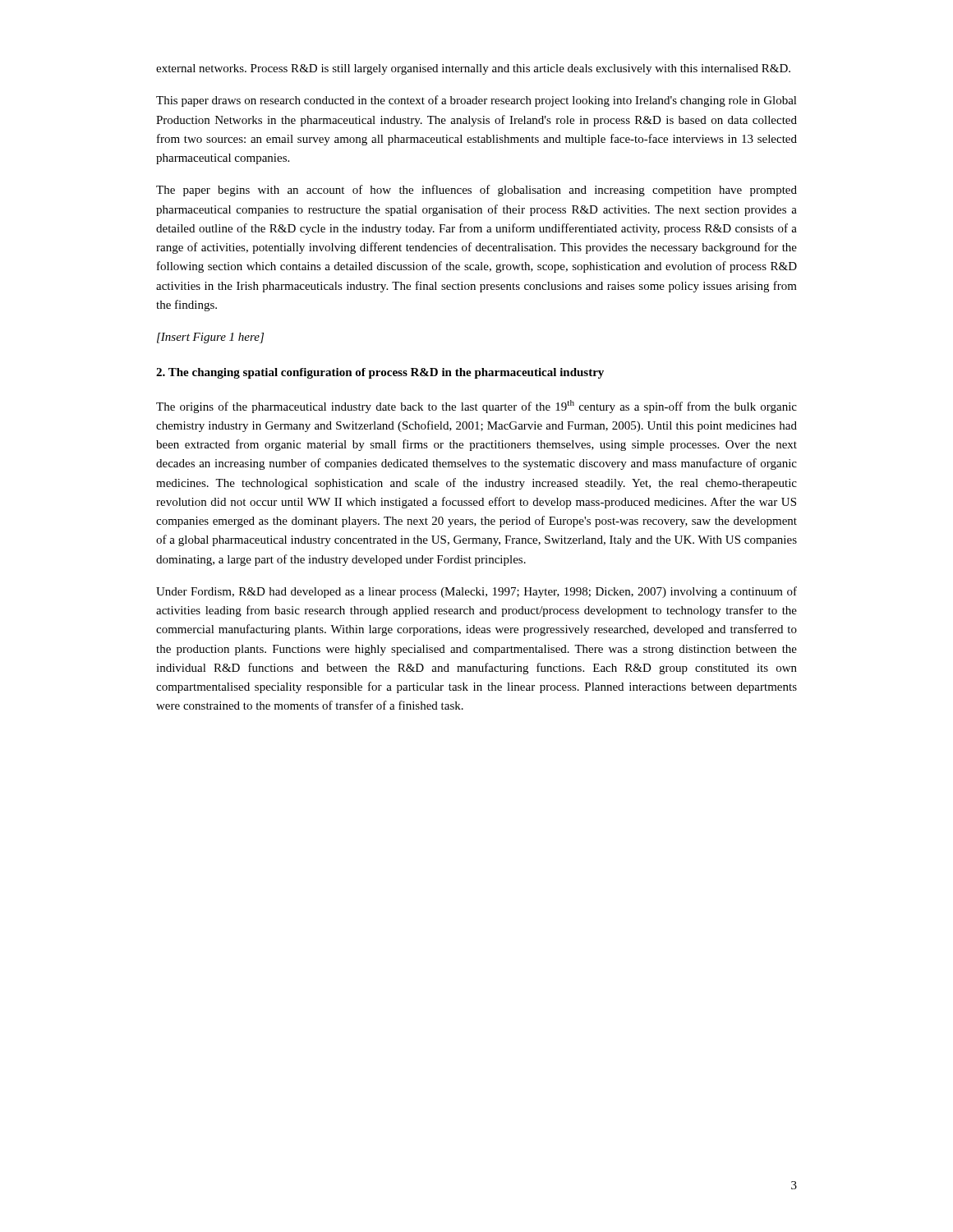This screenshot has width=953, height=1232.
Task: Locate the text block starting "The paper begins with an account of"
Action: point(476,248)
